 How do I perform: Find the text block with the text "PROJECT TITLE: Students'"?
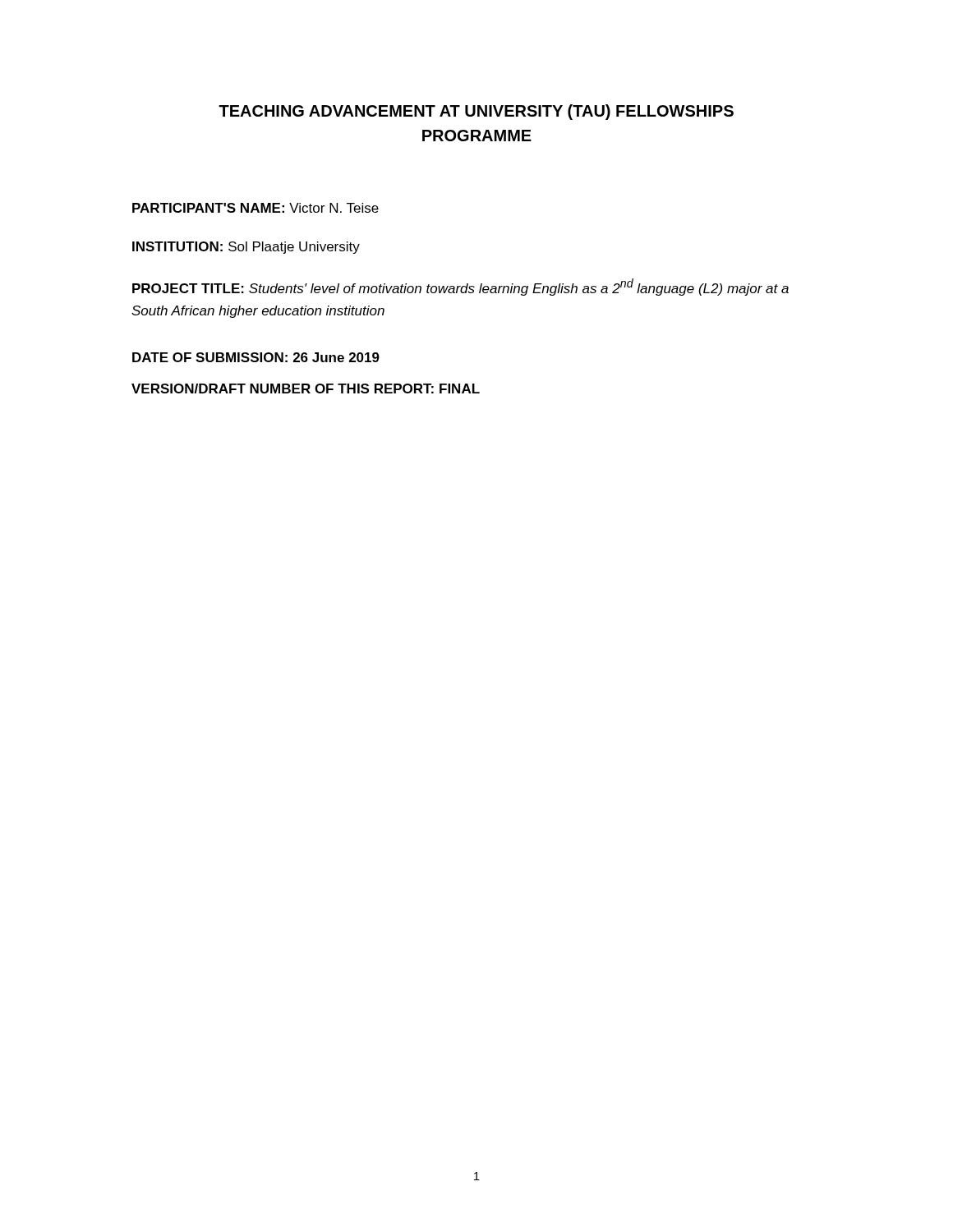pos(460,298)
